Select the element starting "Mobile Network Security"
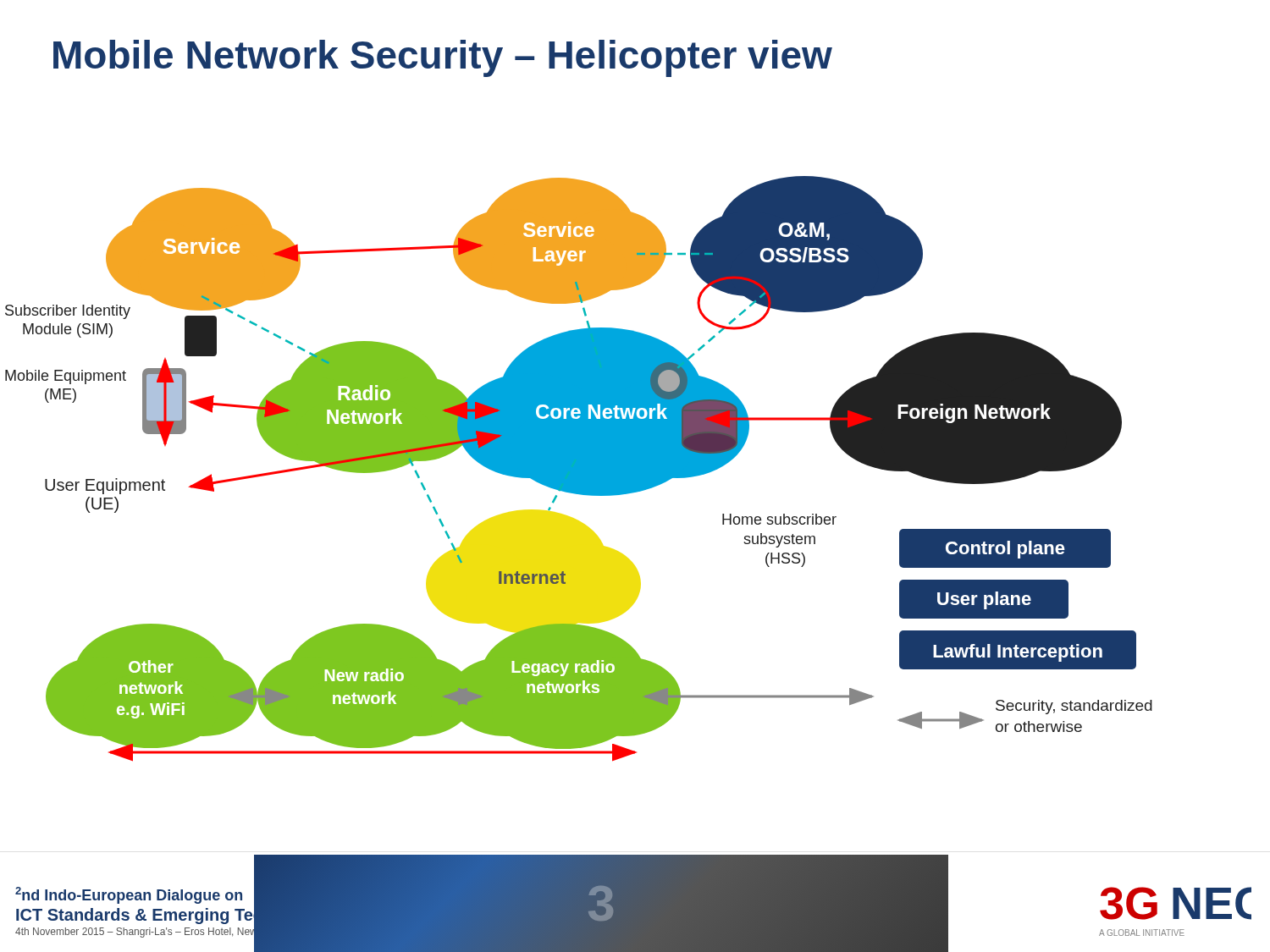Viewport: 1270px width, 952px height. [x=441, y=55]
